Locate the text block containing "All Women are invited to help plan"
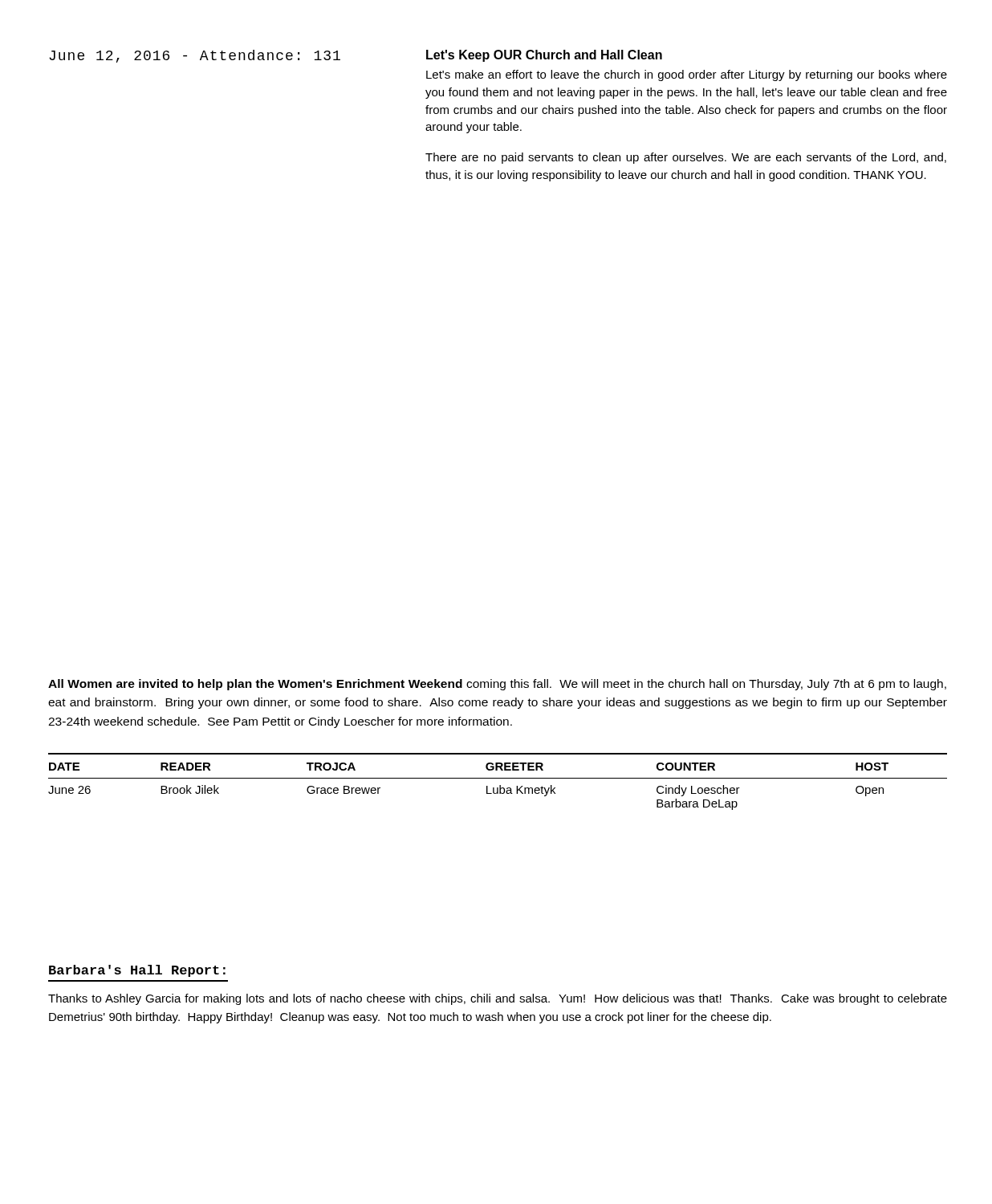Screen dimensions: 1204x992 tap(498, 702)
